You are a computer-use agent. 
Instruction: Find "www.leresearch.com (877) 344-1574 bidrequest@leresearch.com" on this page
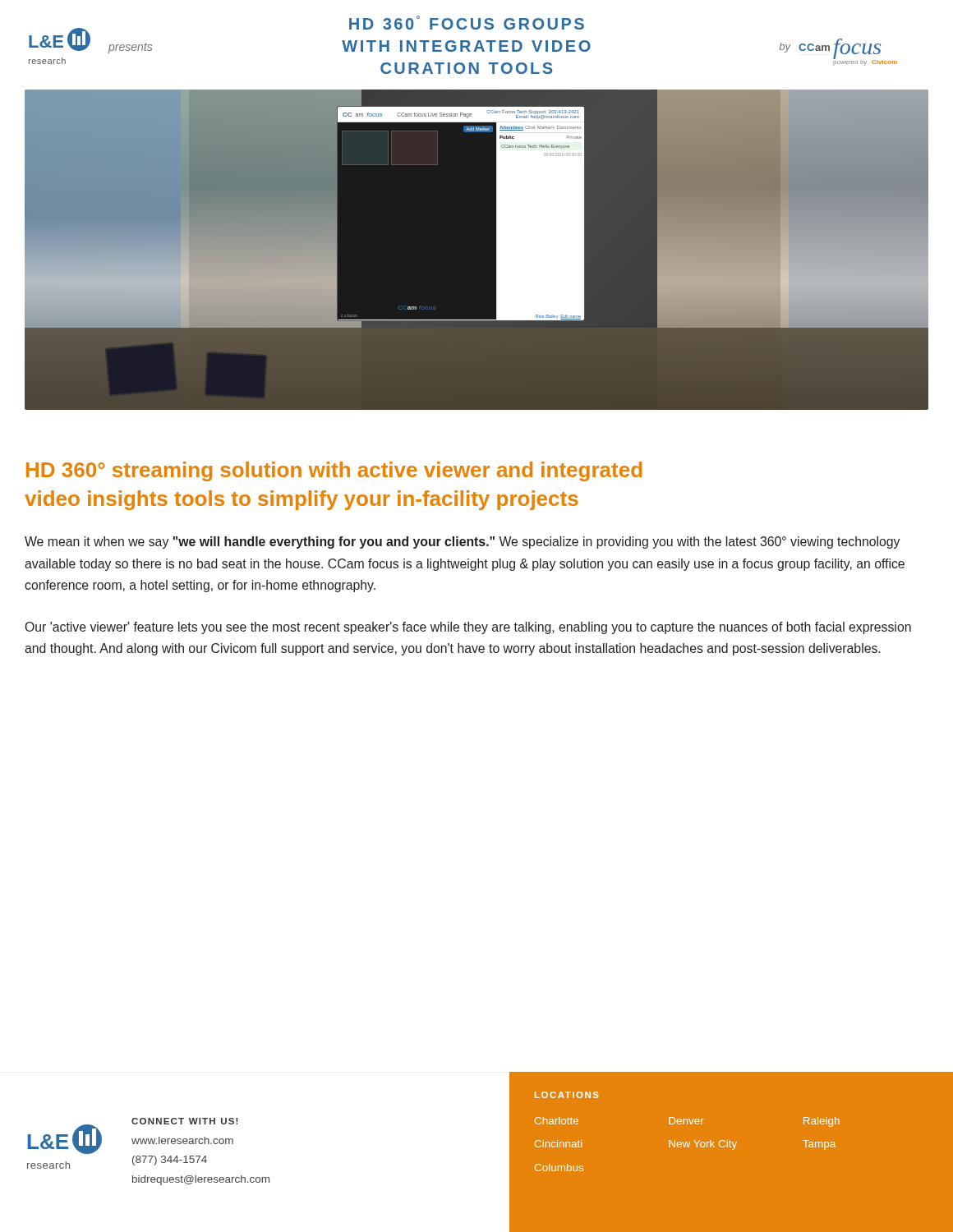tap(201, 1159)
